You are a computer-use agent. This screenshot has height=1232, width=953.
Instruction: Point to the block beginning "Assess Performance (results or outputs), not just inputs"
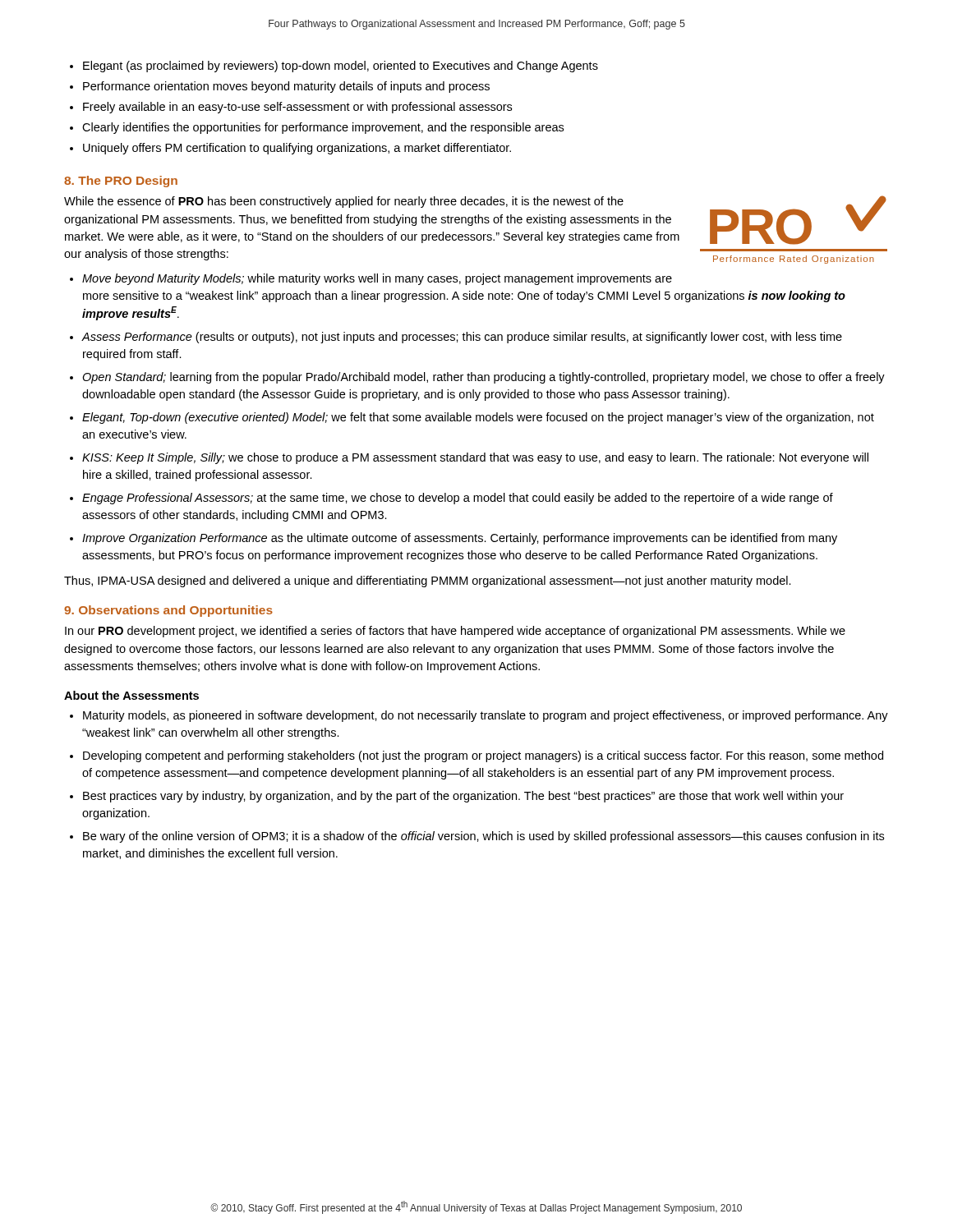[x=462, y=345]
